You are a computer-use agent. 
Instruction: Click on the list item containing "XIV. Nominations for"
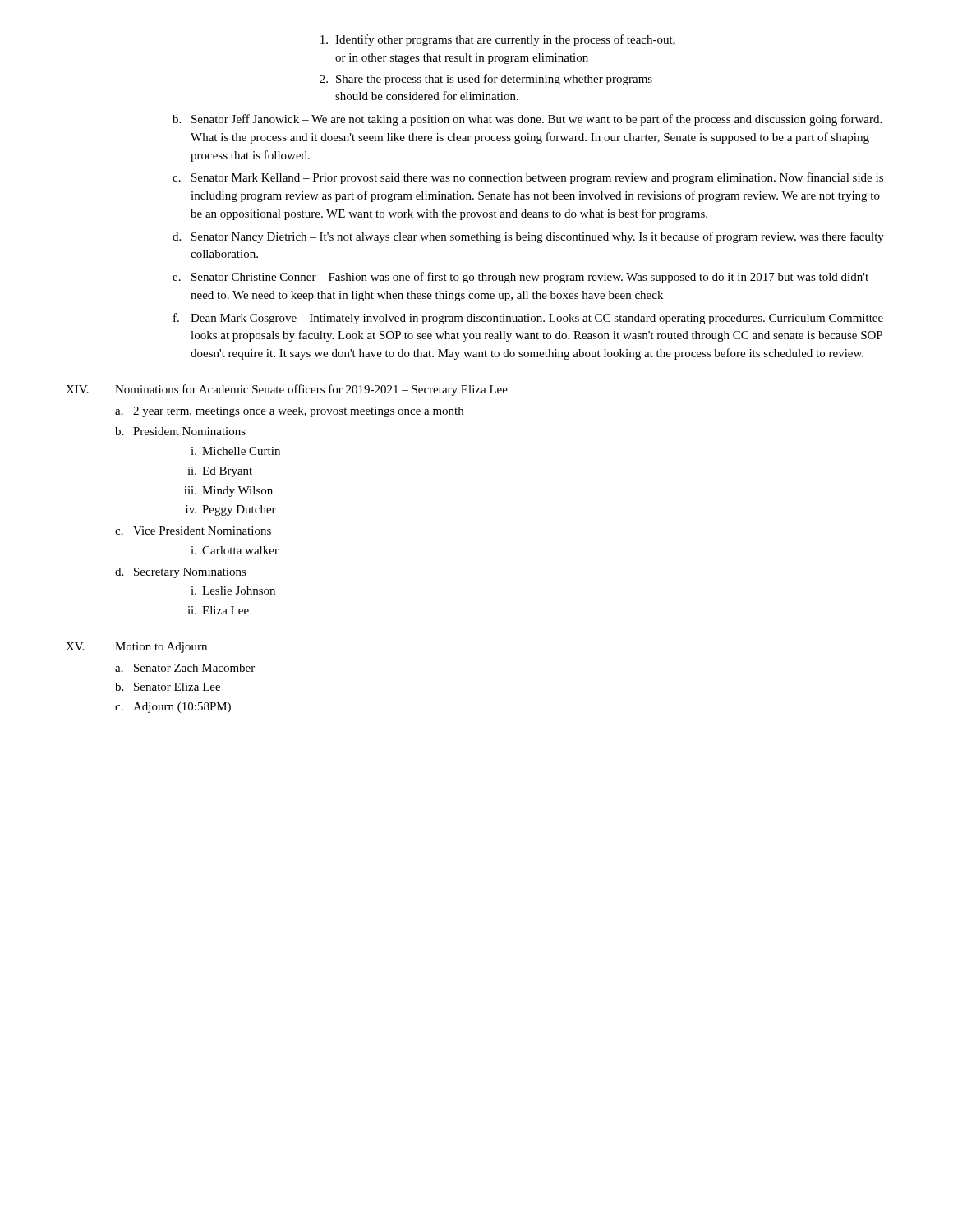[x=476, y=390]
